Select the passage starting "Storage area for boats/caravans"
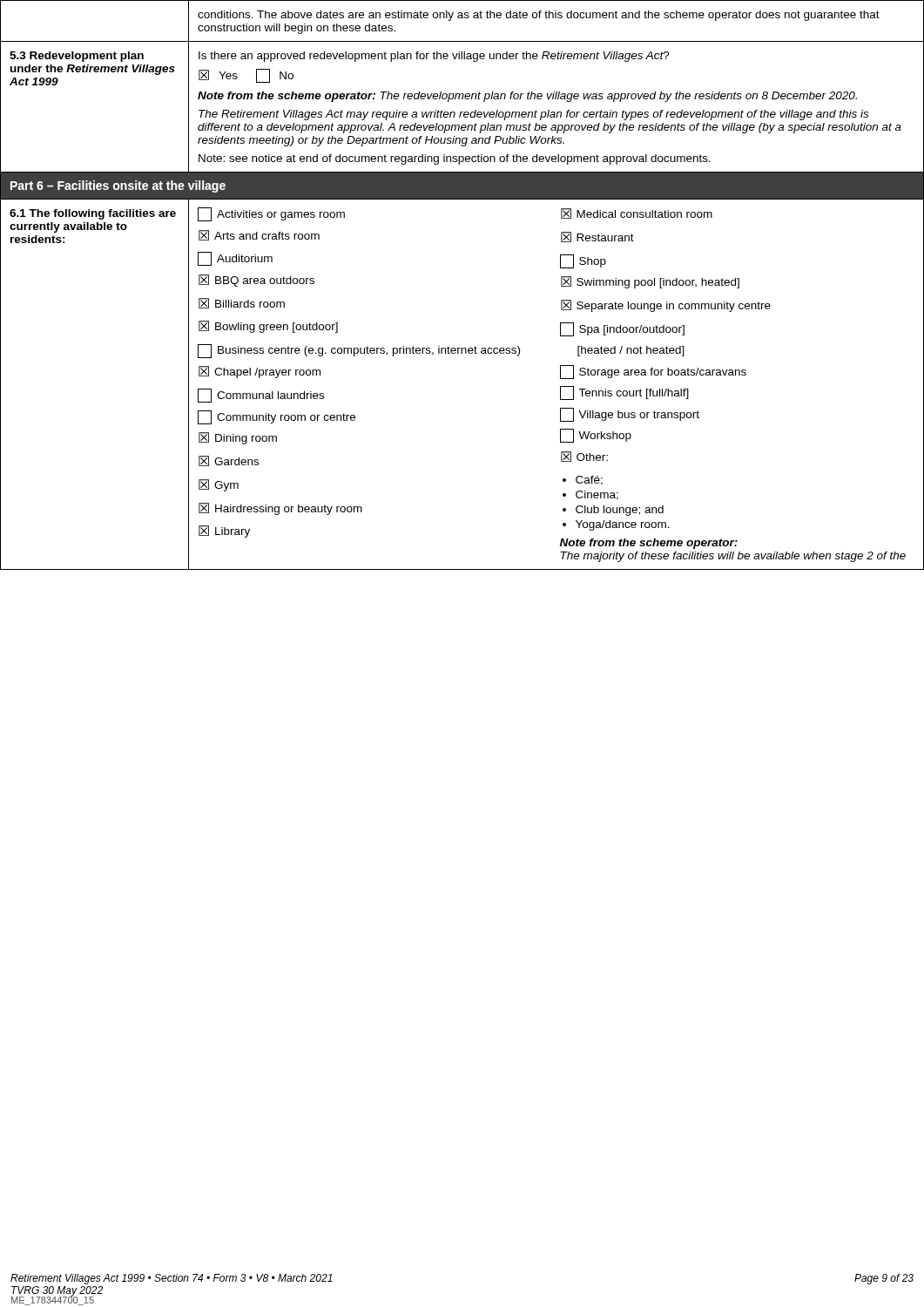The height and width of the screenshot is (1307, 924). click(x=653, y=372)
